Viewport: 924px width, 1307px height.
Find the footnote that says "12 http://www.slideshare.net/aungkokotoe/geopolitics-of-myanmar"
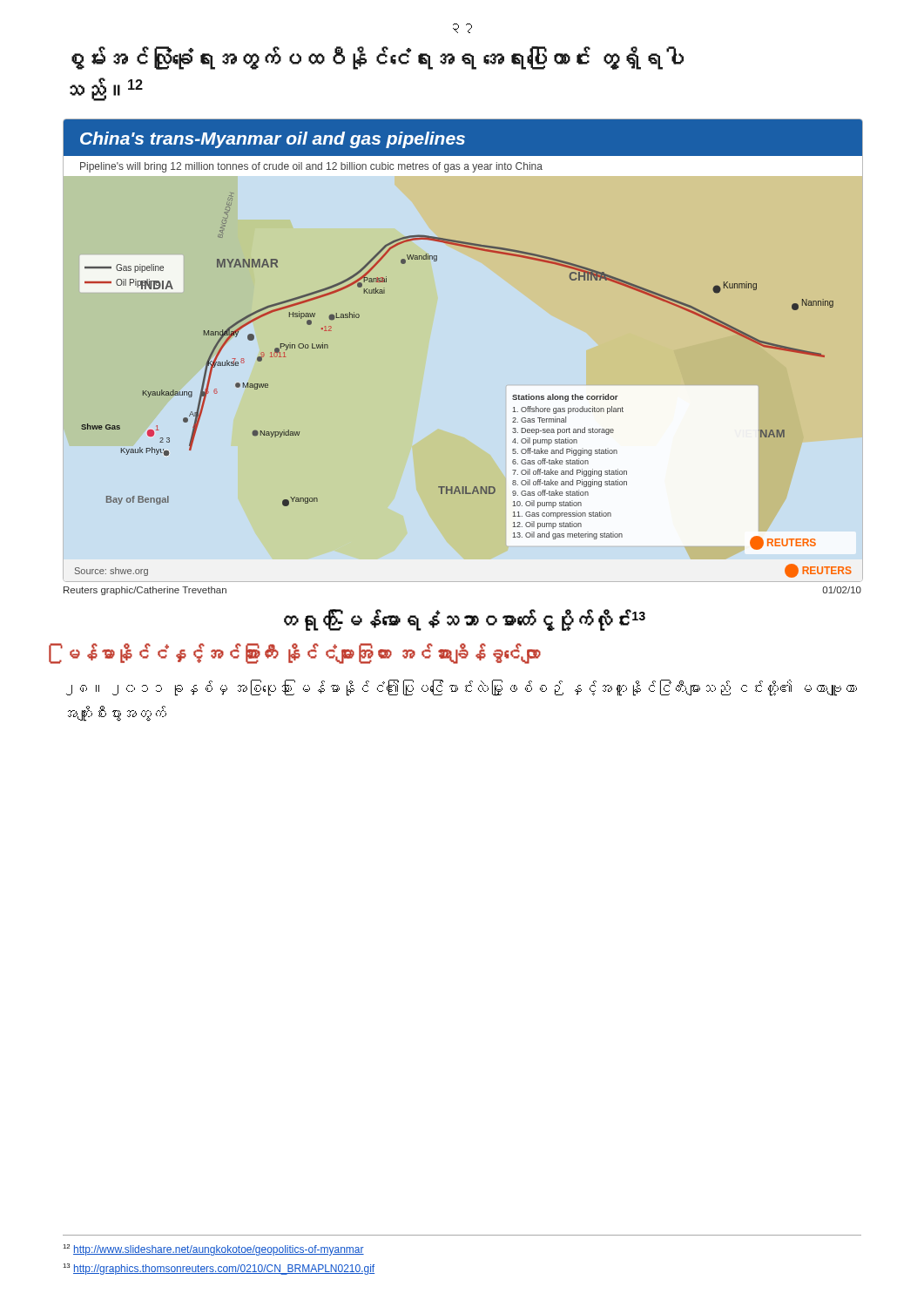pos(213,1249)
